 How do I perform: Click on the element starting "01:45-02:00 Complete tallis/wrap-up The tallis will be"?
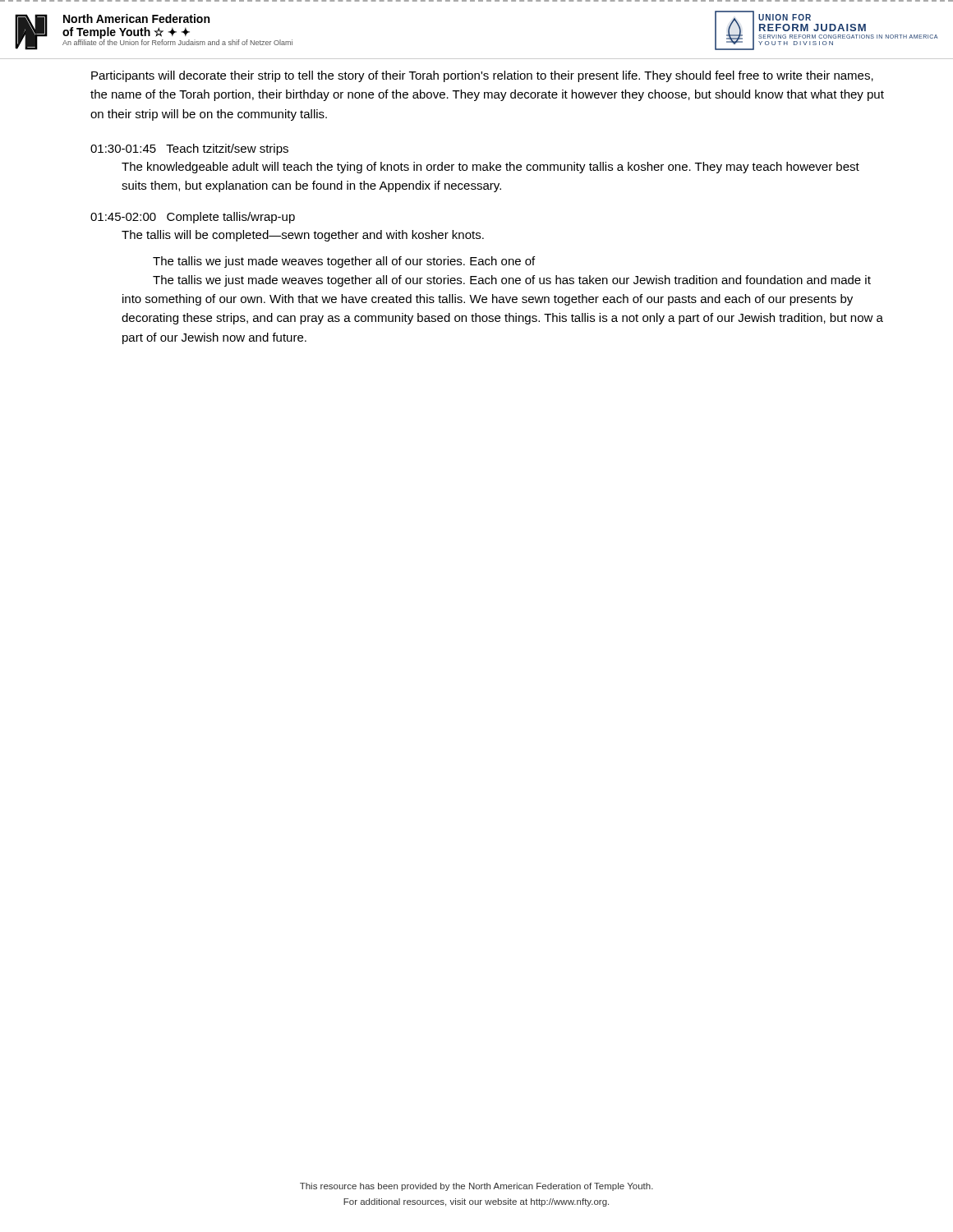pyautogui.click(x=489, y=278)
